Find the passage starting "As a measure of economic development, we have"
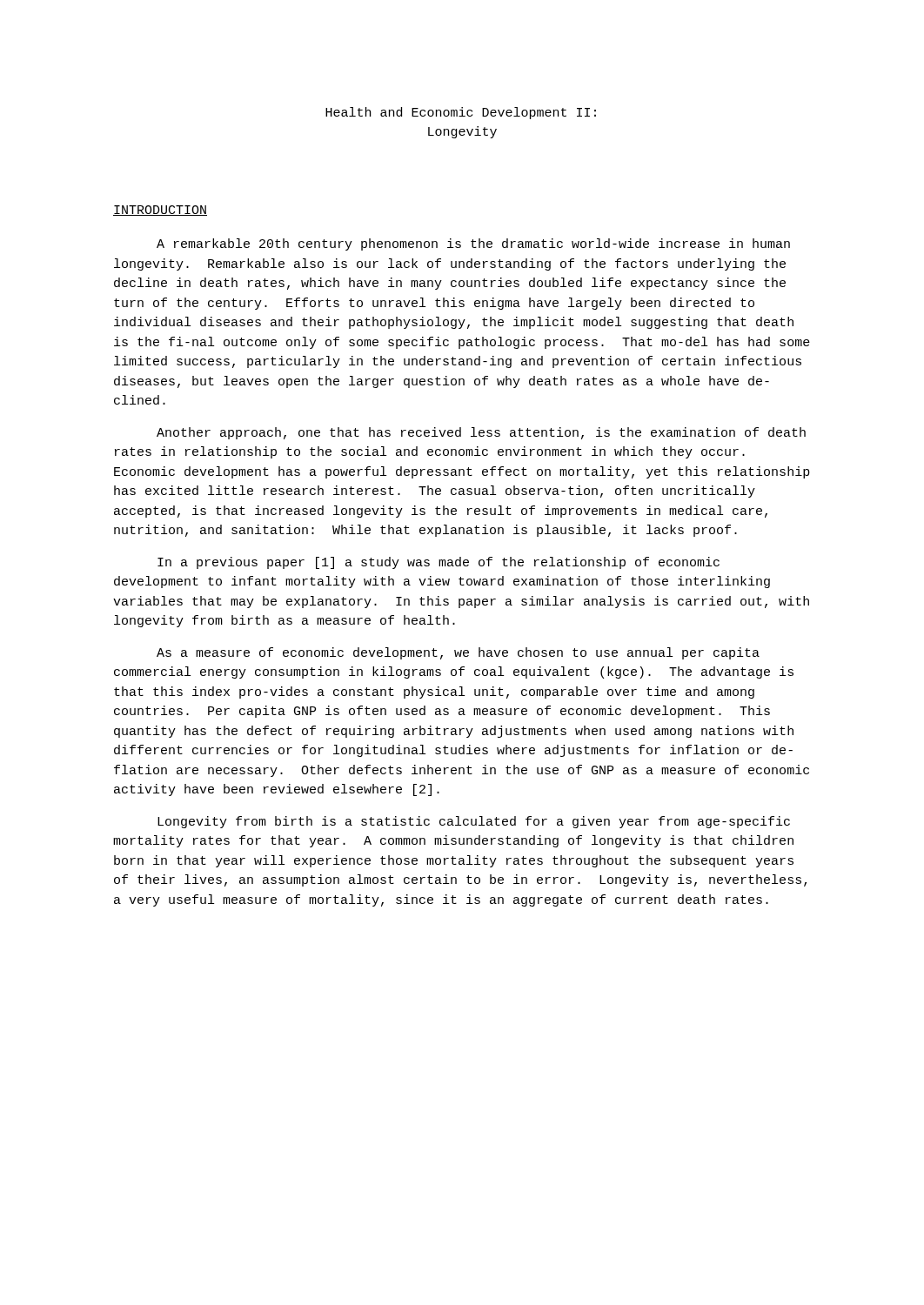The height and width of the screenshot is (1305, 924). coord(462,722)
